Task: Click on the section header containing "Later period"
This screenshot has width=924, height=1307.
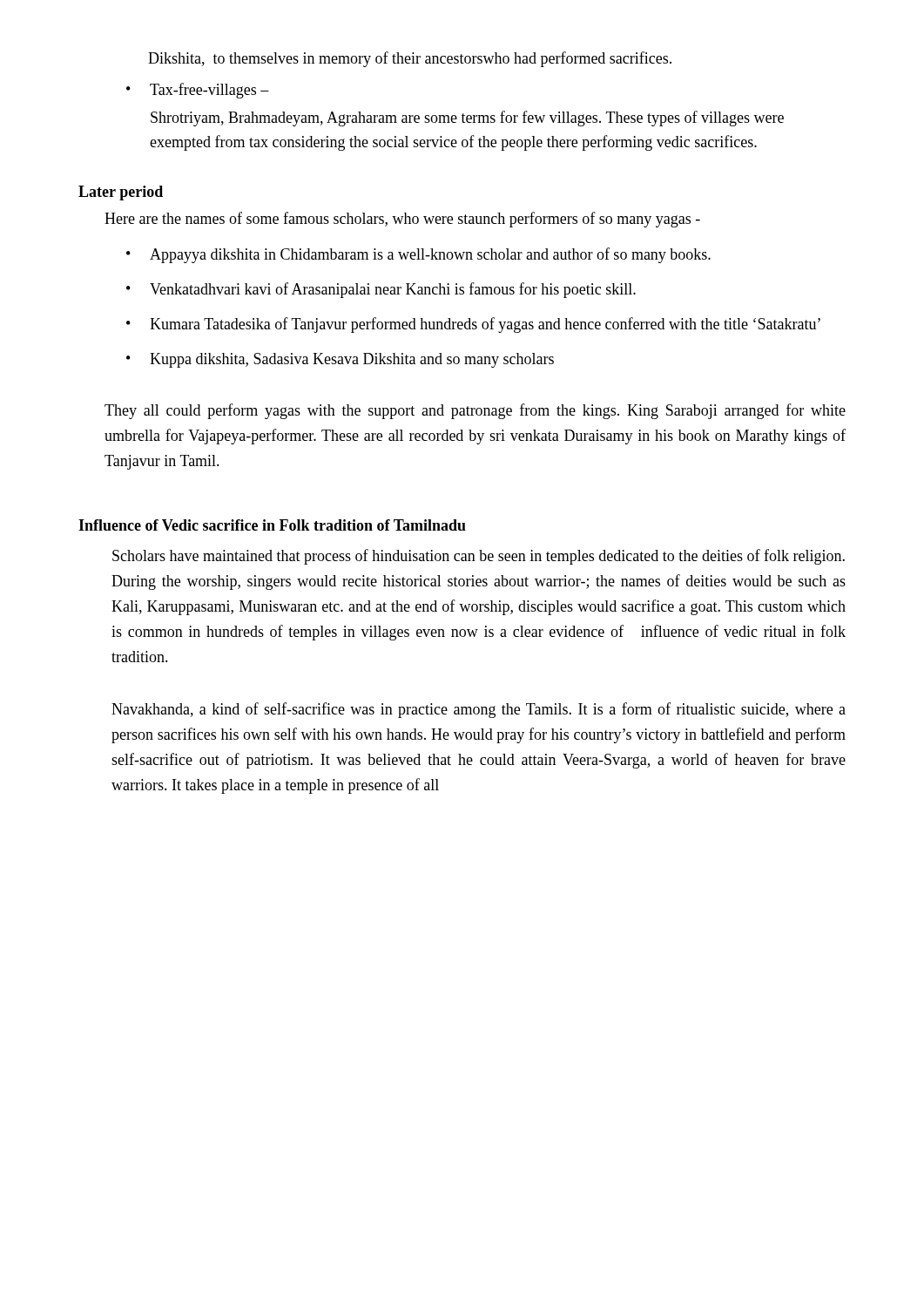Action: point(121,191)
